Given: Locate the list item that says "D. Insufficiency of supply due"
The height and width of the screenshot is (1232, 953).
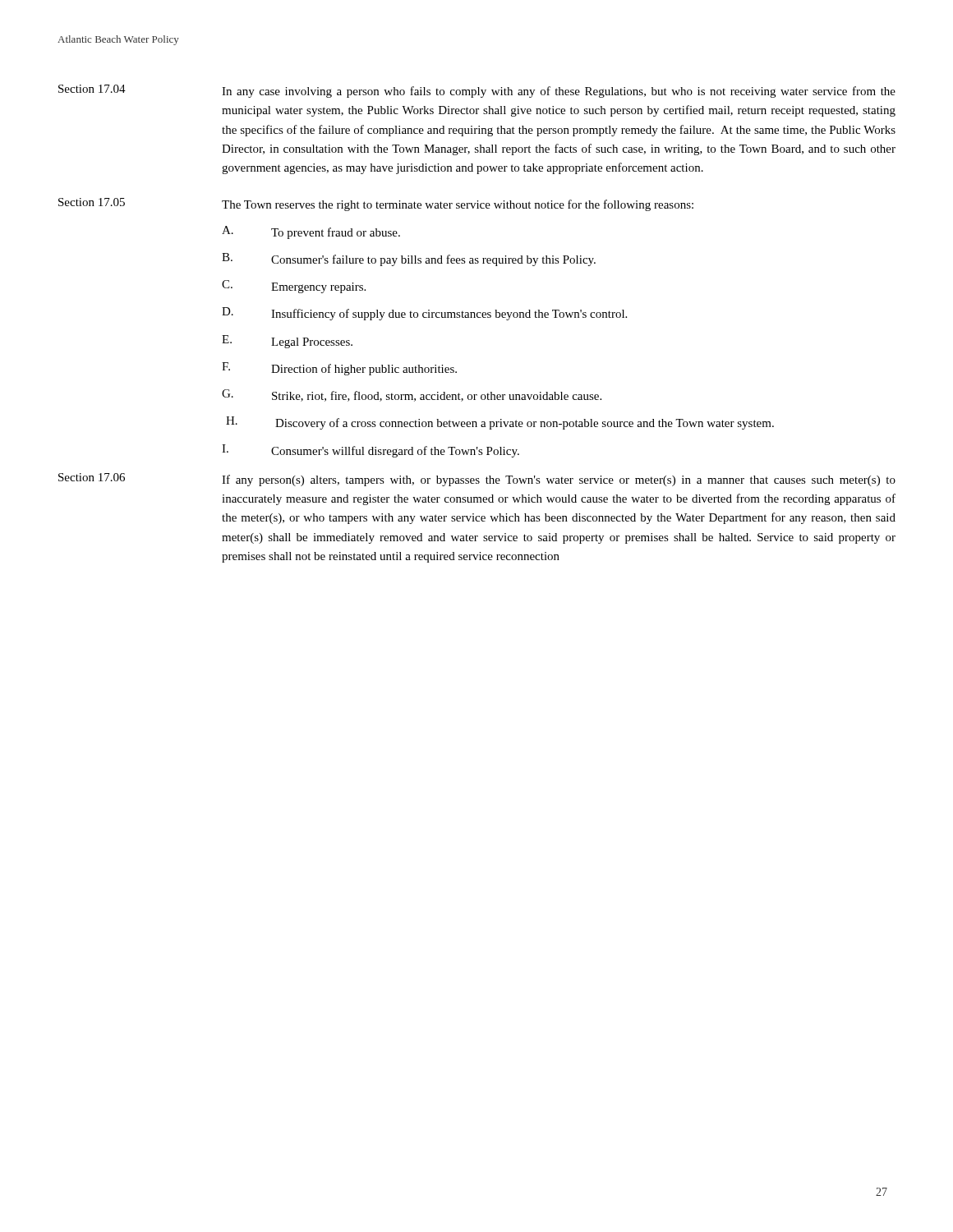Looking at the screenshot, I should point(559,314).
